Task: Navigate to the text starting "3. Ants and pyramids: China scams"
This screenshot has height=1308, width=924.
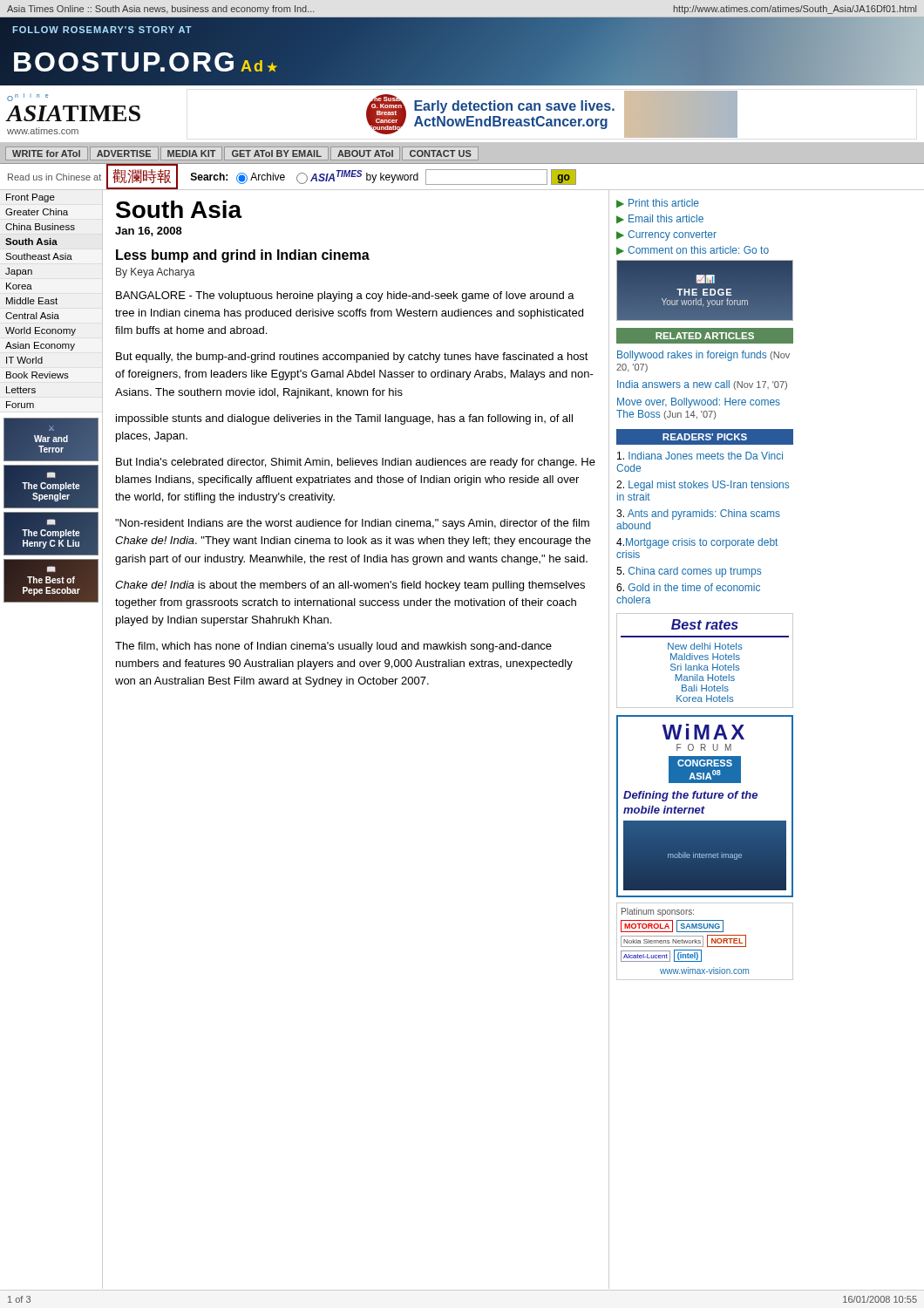Action: click(x=698, y=520)
